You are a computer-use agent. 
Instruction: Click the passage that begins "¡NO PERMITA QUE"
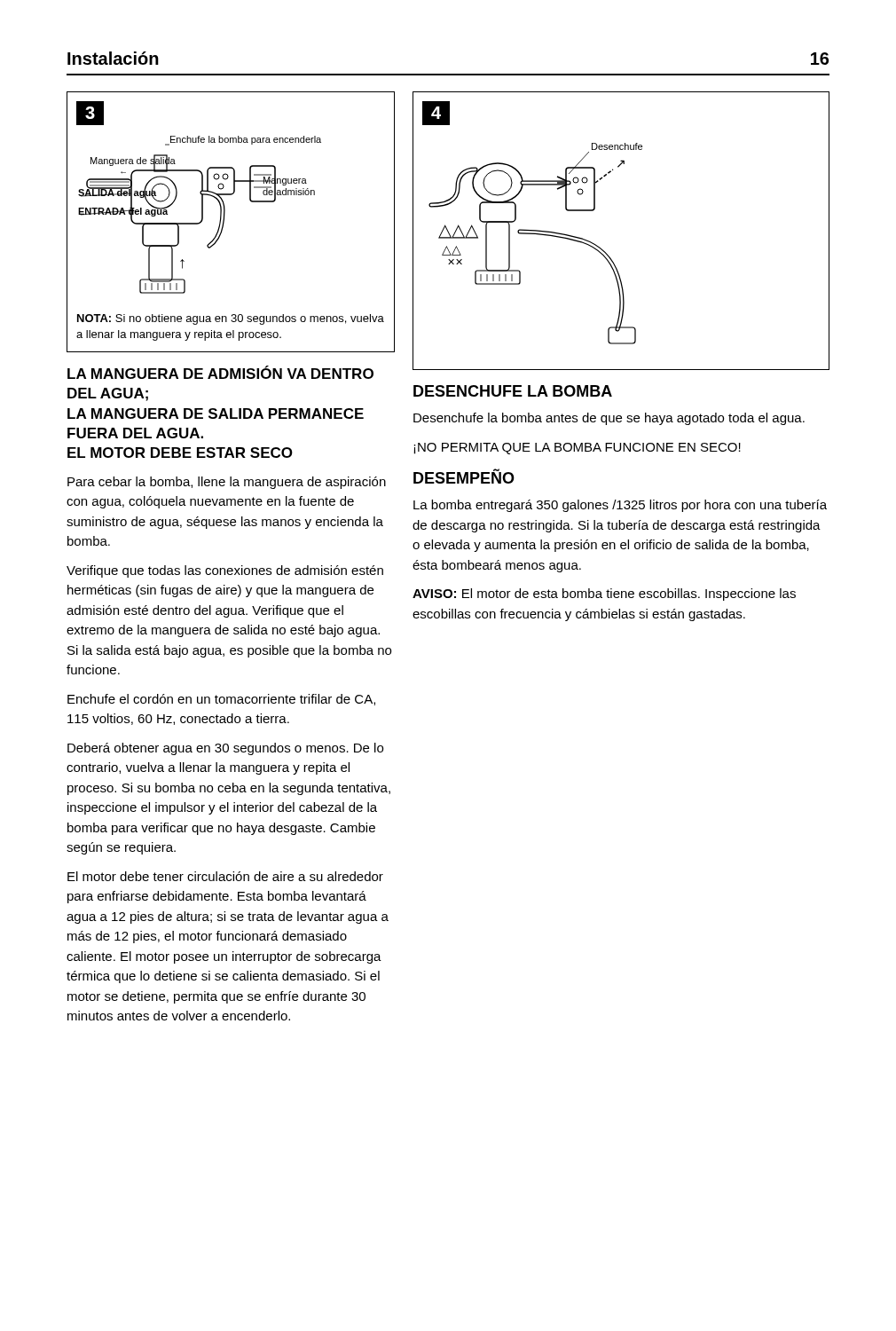577,446
